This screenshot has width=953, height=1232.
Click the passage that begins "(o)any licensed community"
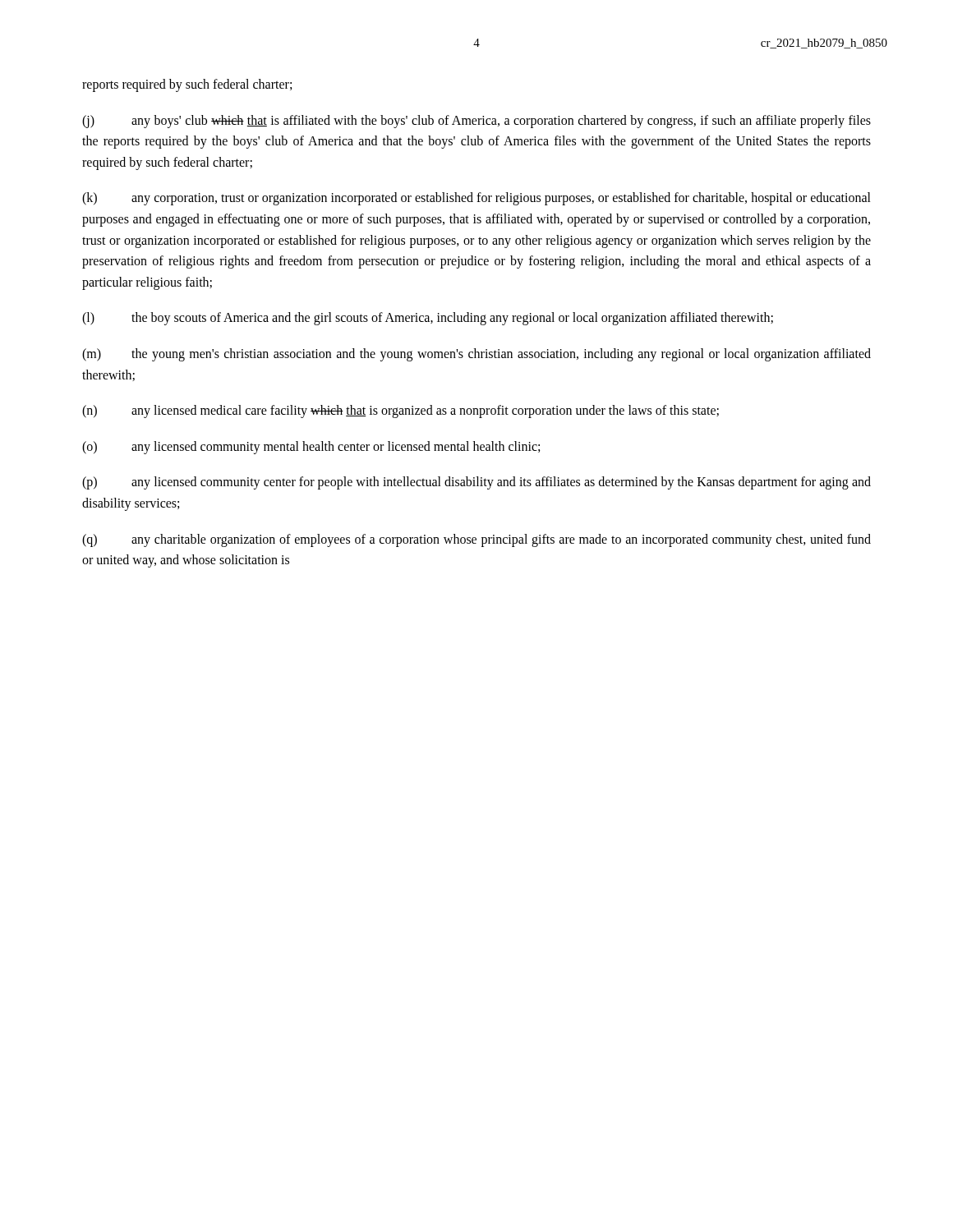(x=312, y=446)
